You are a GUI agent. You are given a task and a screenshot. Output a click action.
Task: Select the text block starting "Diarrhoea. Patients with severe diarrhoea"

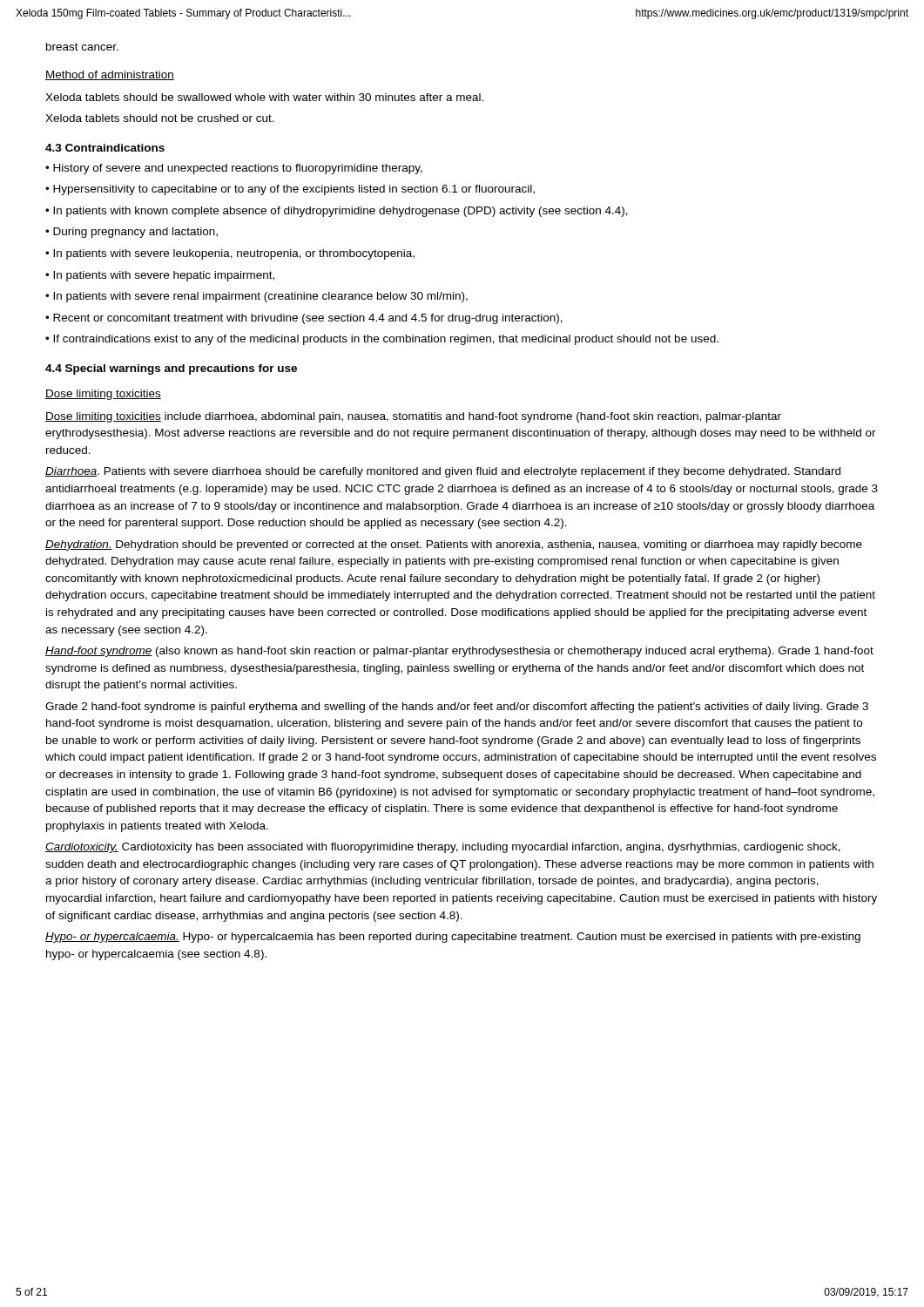(462, 497)
